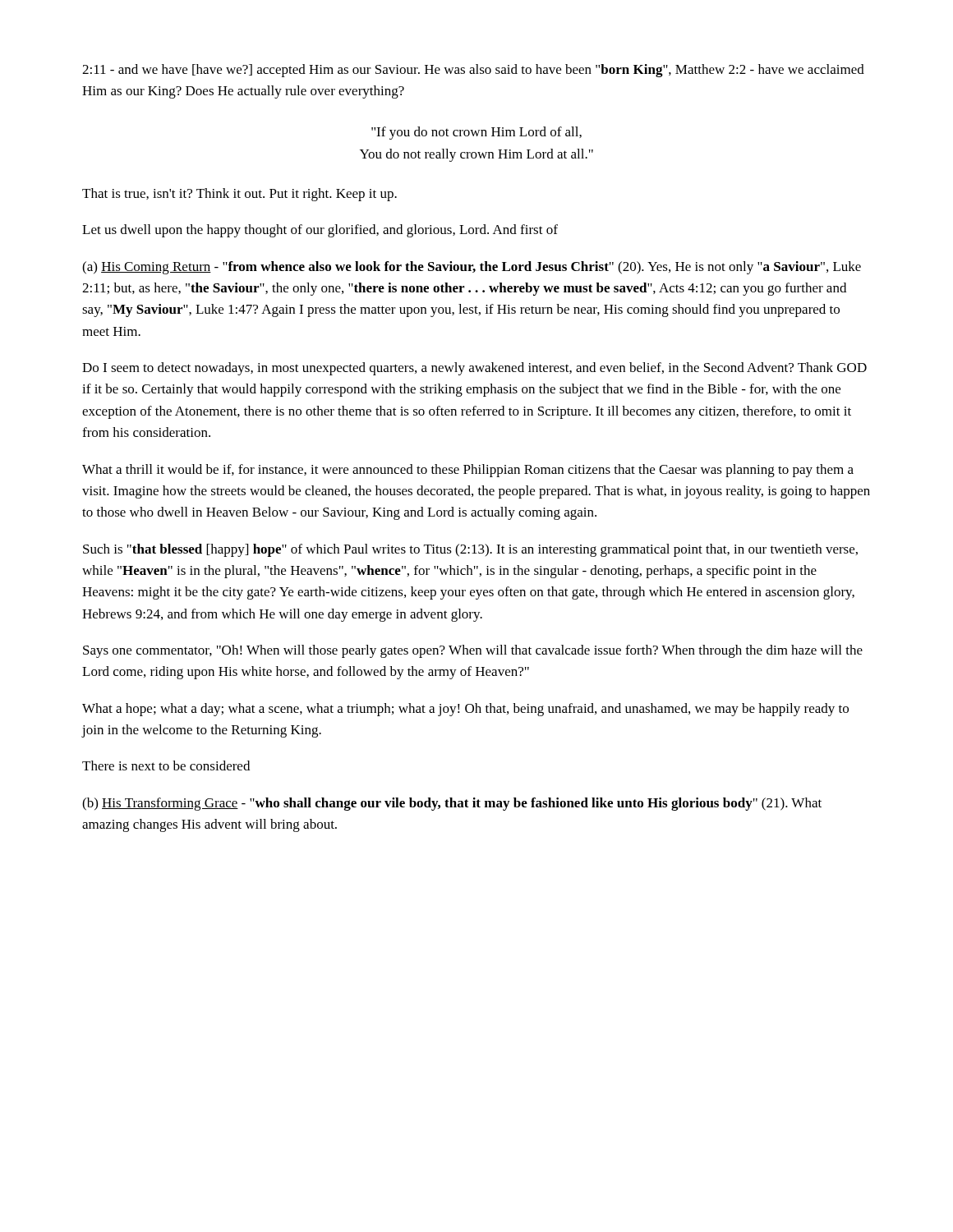Click on the text block containing "Such is "that"
The height and width of the screenshot is (1232, 953).
(x=470, y=581)
